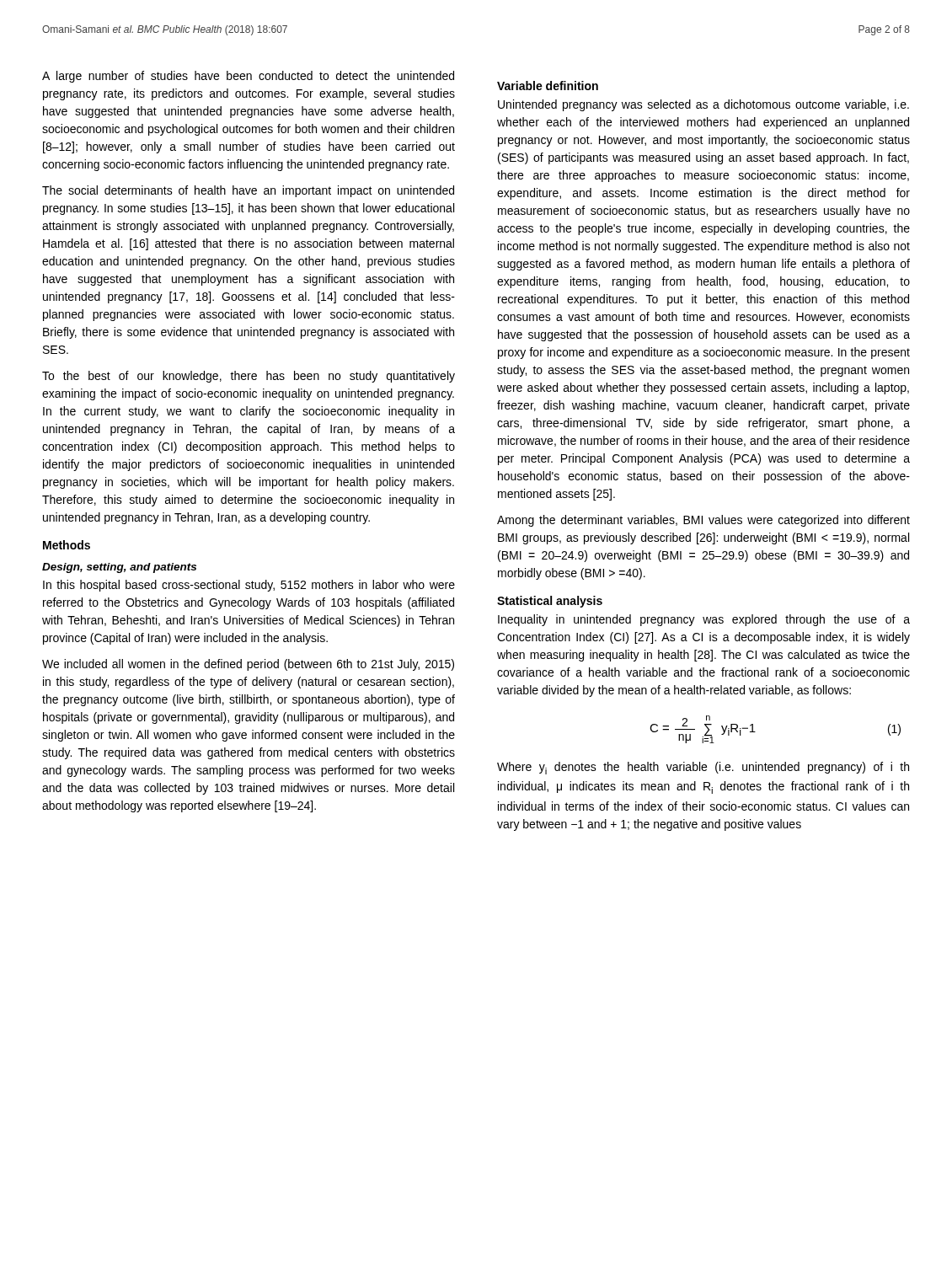Screen dimensions: 1264x952
Task: Point to the text block starting "Variable definition"
Action: point(548,86)
